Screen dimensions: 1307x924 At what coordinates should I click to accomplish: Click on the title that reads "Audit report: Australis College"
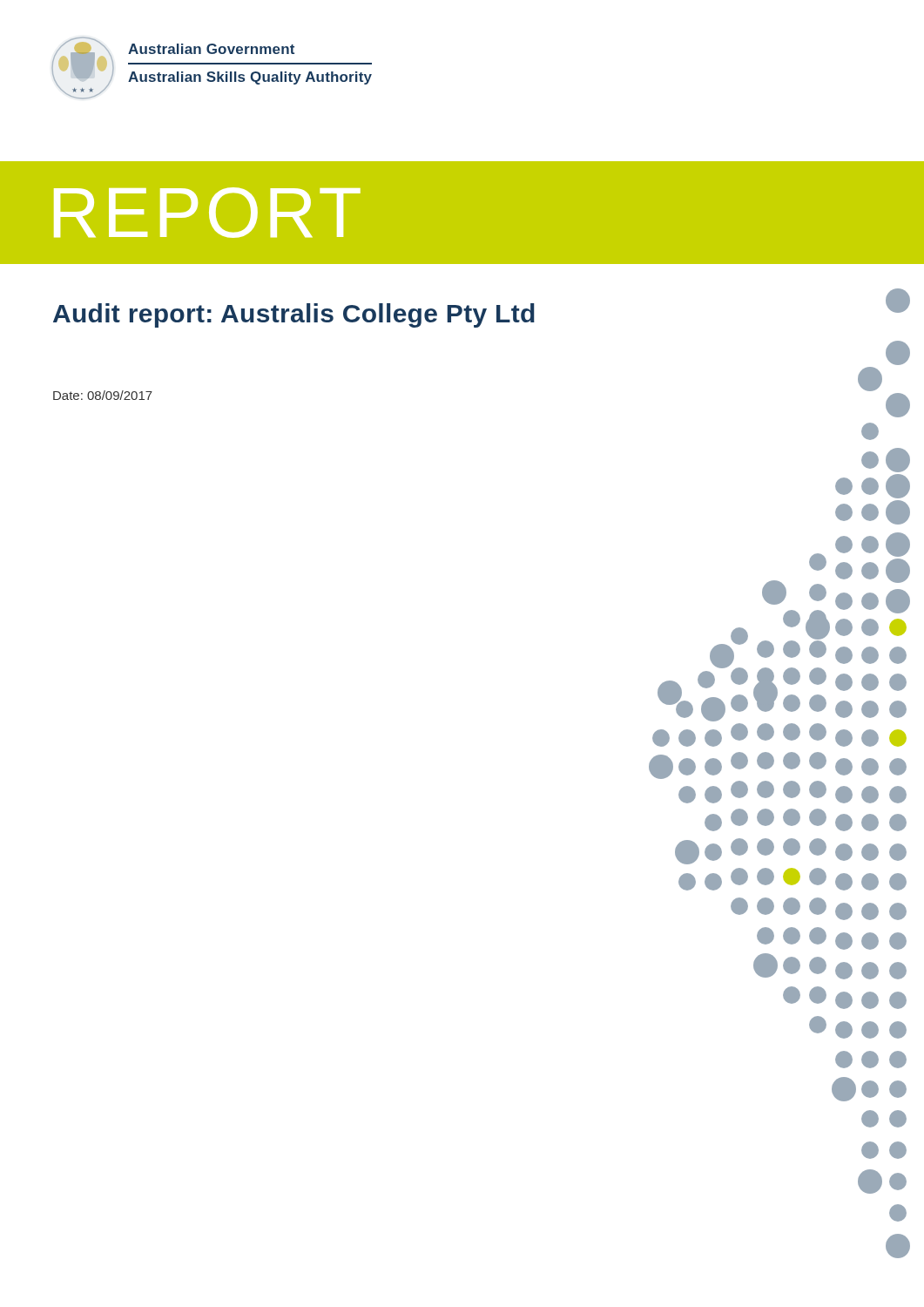294,313
